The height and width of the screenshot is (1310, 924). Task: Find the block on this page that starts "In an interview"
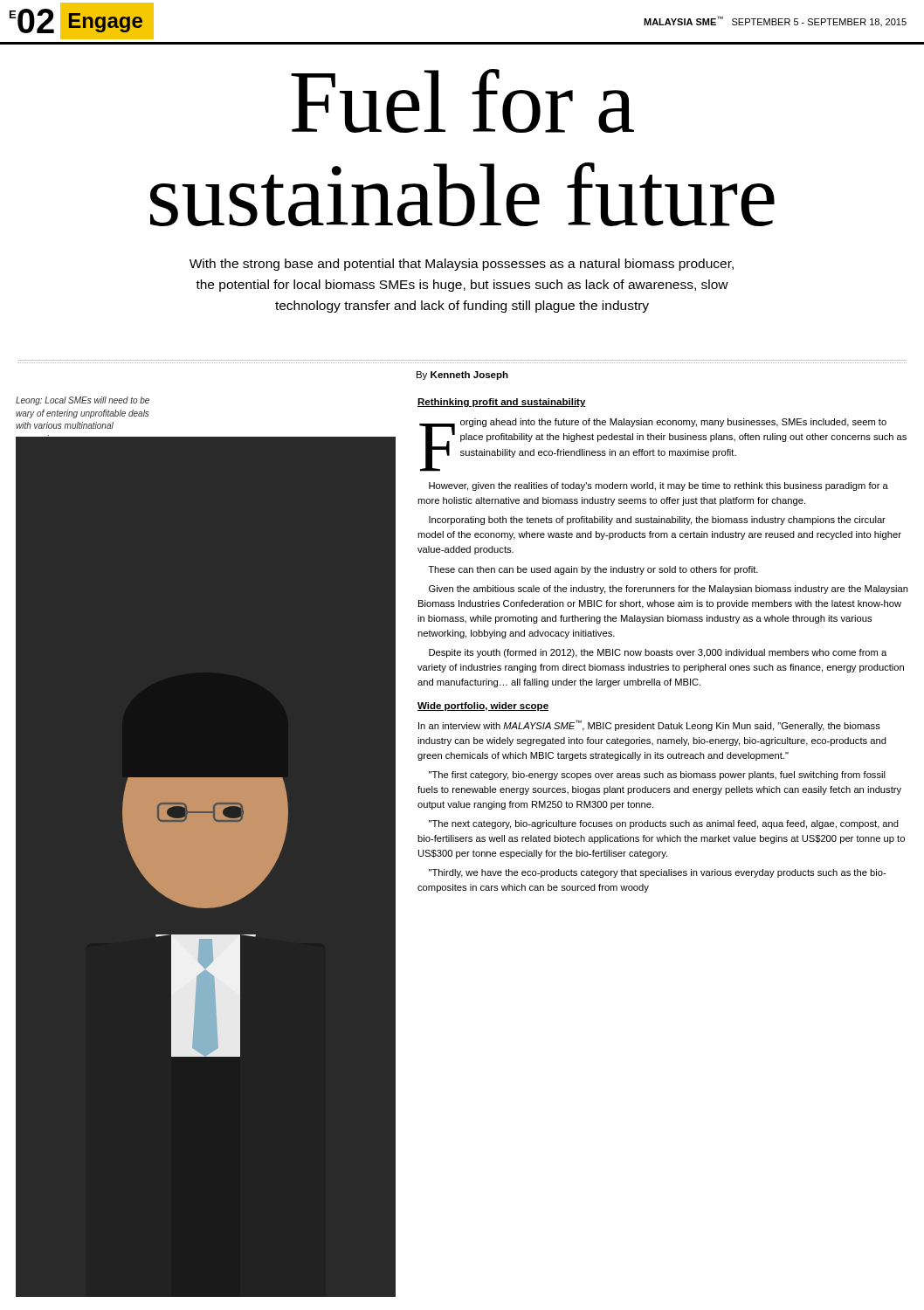coord(652,740)
